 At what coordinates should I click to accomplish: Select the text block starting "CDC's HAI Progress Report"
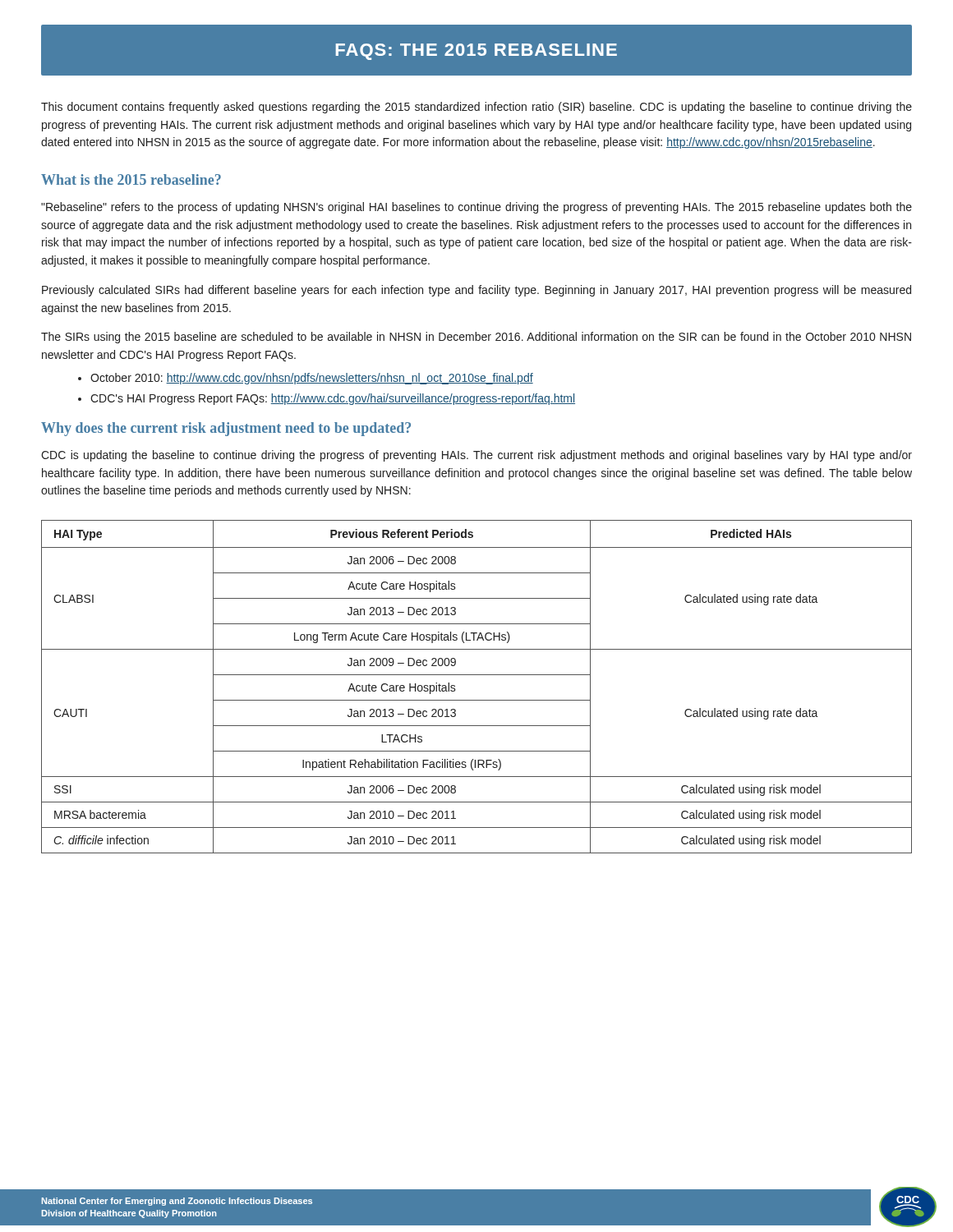(x=333, y=399)
